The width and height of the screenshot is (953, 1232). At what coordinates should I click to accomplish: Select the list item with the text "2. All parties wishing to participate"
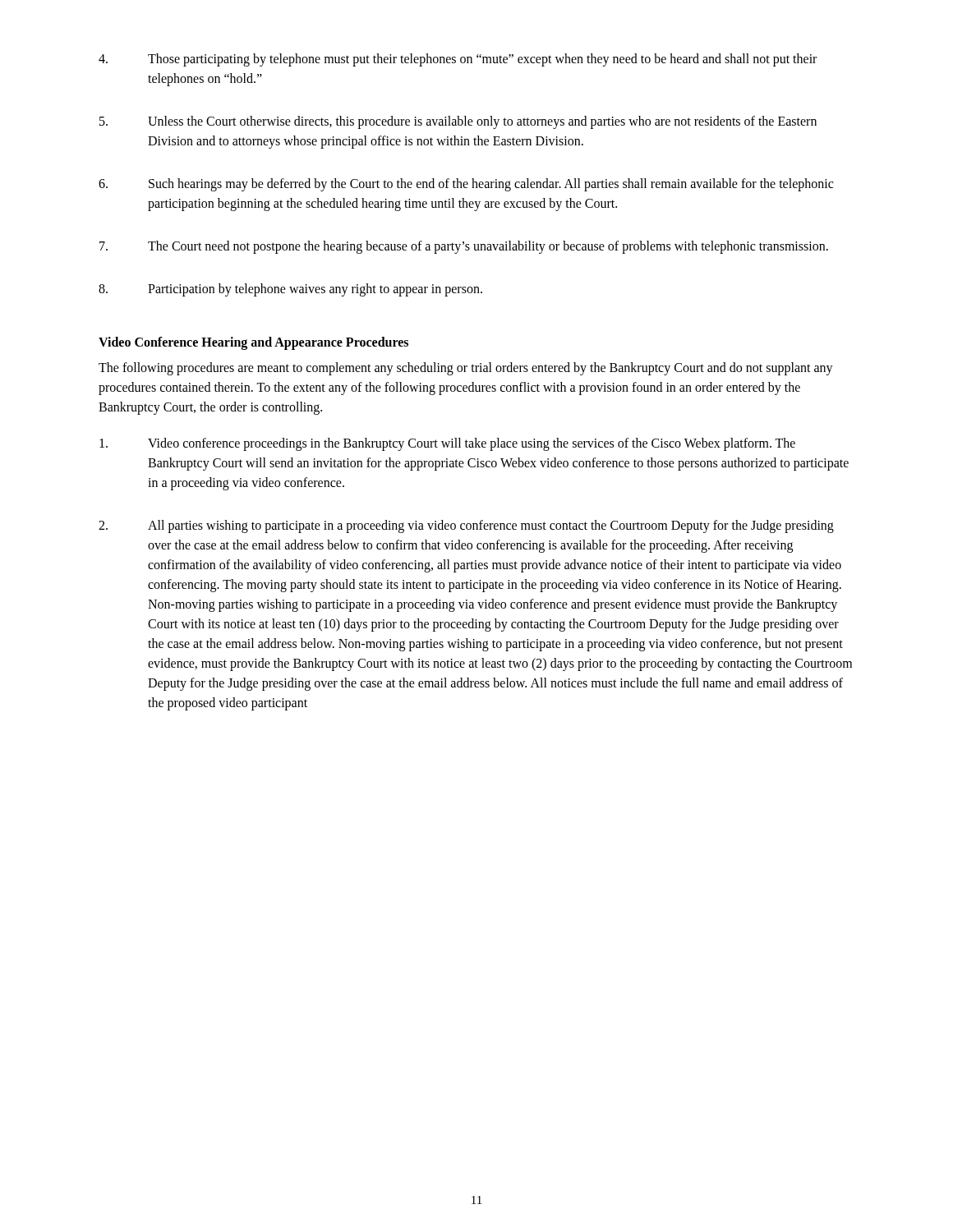(476, 614)
